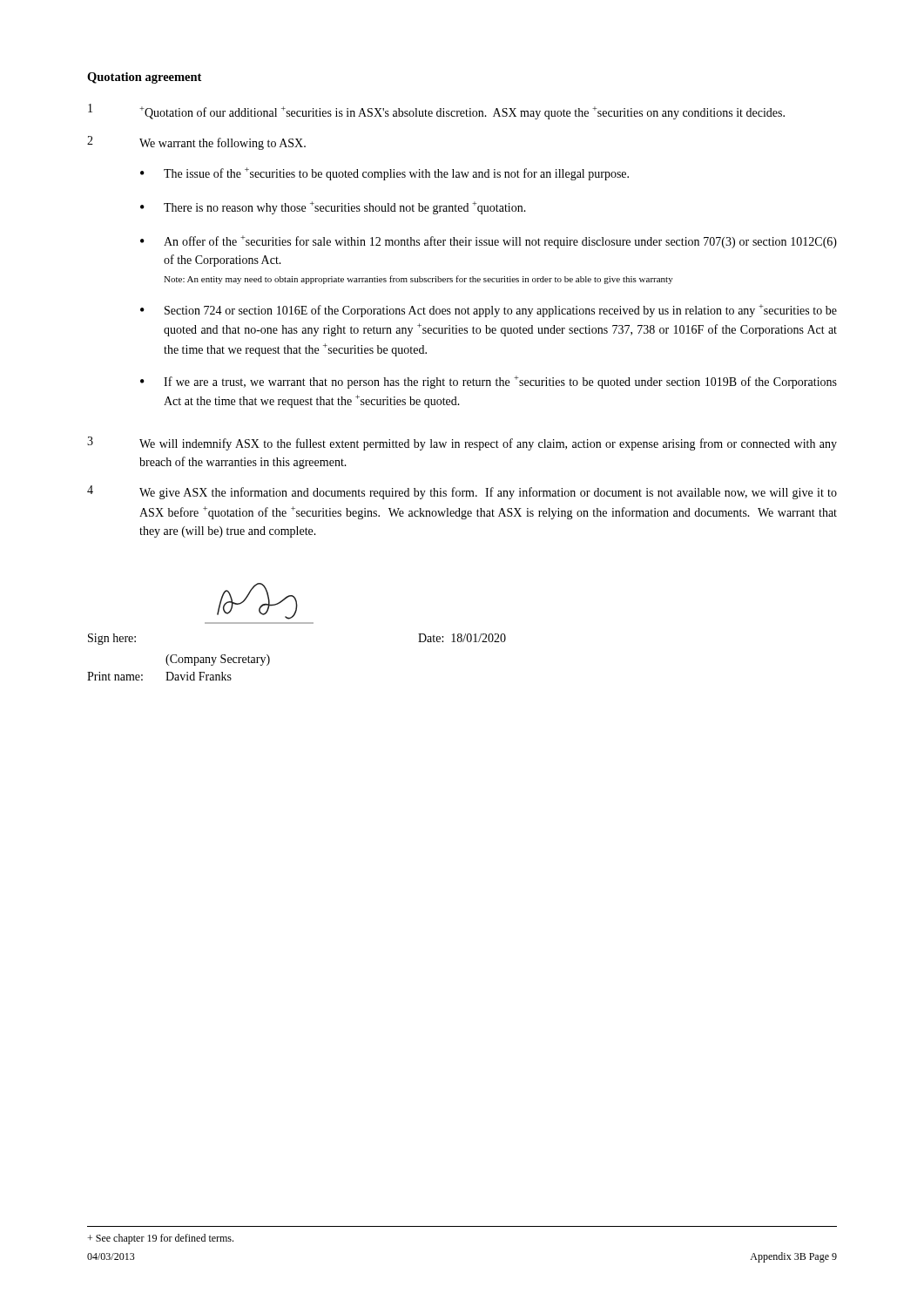The height and width of the screenshot is (1307, 924).
Task: Find the element starting "+ See chapter 19 for defined terms."
Action: click(x=161, y=1238)
